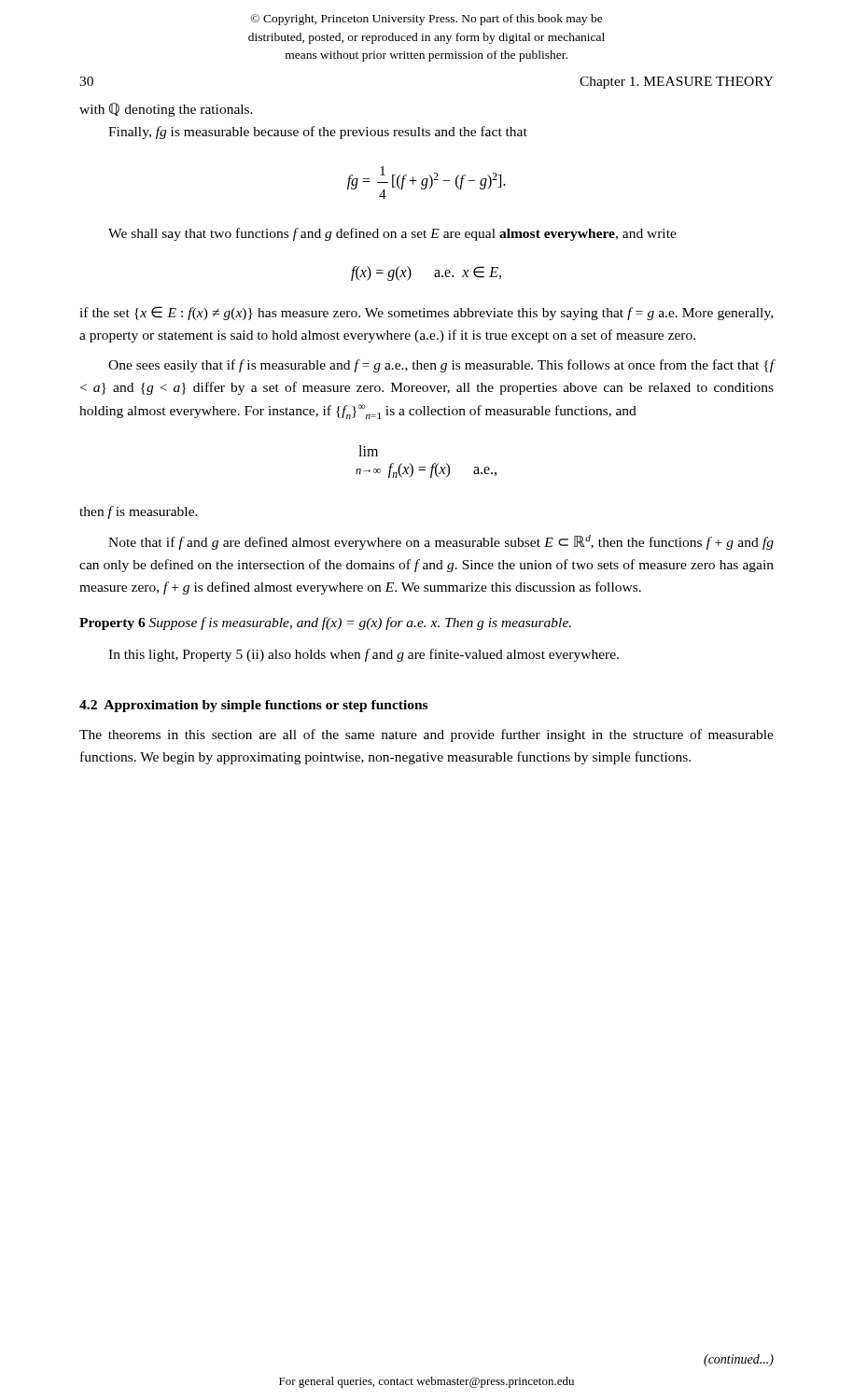Click the passage that begins "Finally, fg is measurable because of the previous"
This screenshot has width=853, height=1400.
[318, 131]
